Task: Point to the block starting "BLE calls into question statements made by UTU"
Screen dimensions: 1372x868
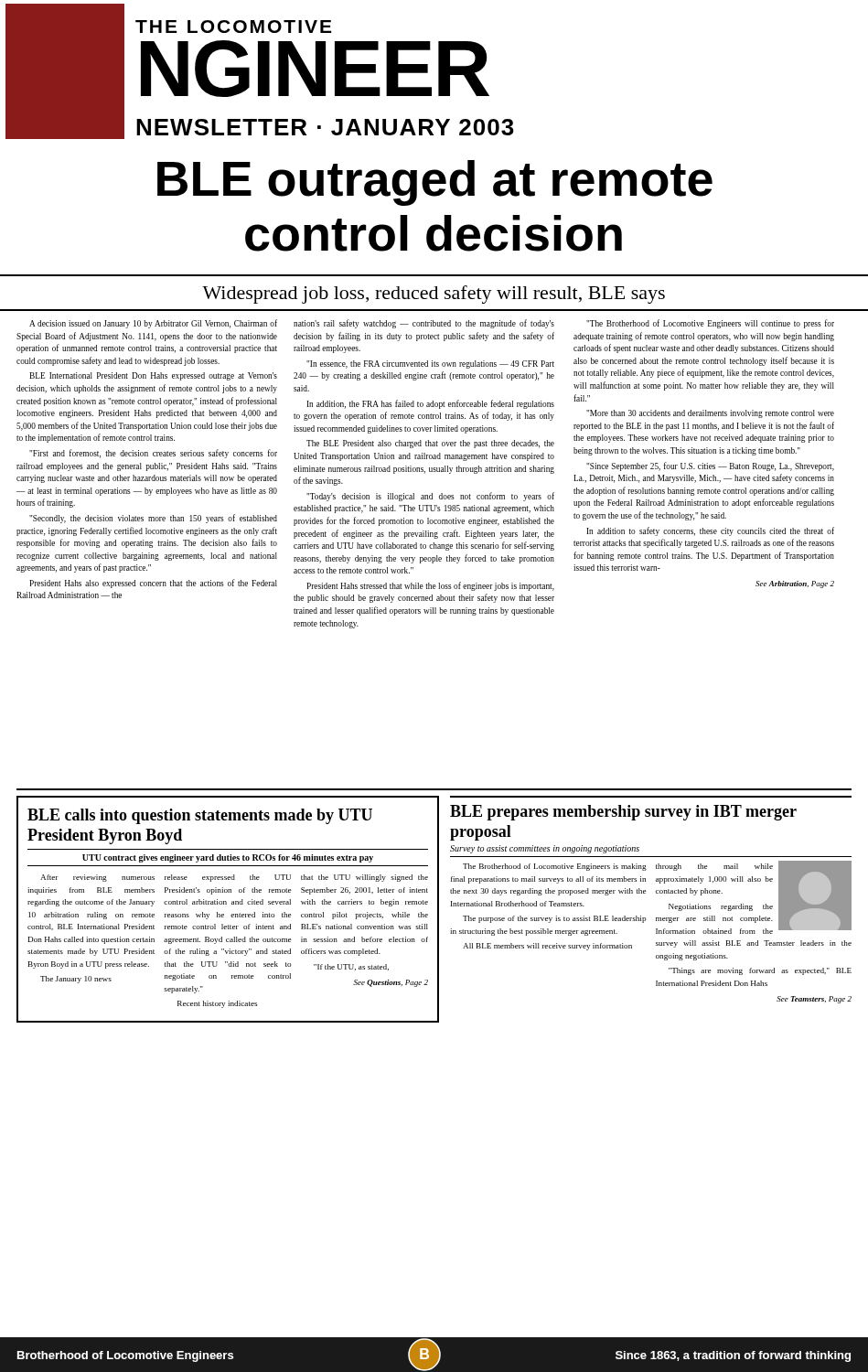Action: [x=200, y=825]
